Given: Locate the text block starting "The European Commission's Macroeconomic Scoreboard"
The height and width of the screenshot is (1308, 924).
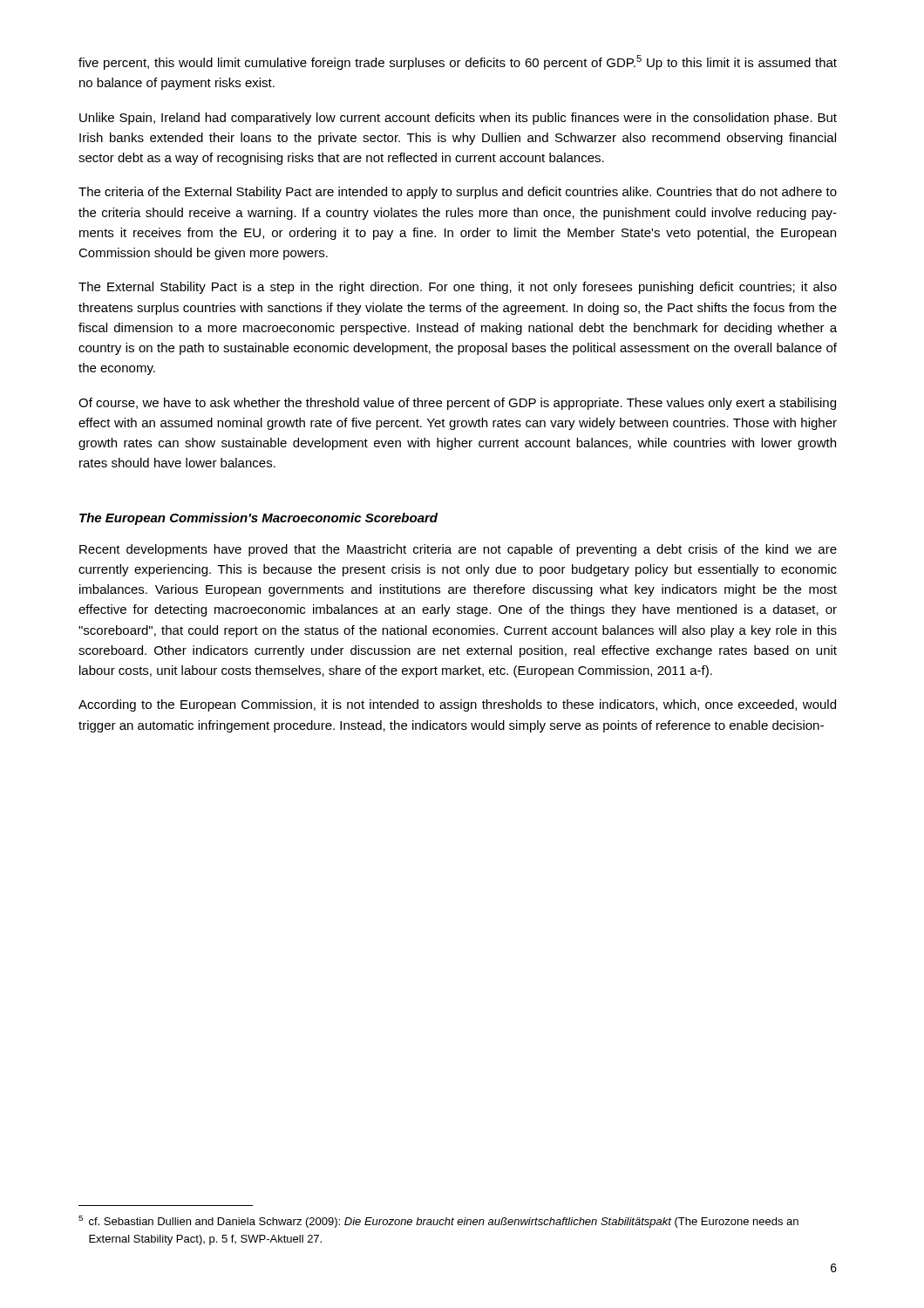Looking at the screenshot, I should click(x=258, y=517).
